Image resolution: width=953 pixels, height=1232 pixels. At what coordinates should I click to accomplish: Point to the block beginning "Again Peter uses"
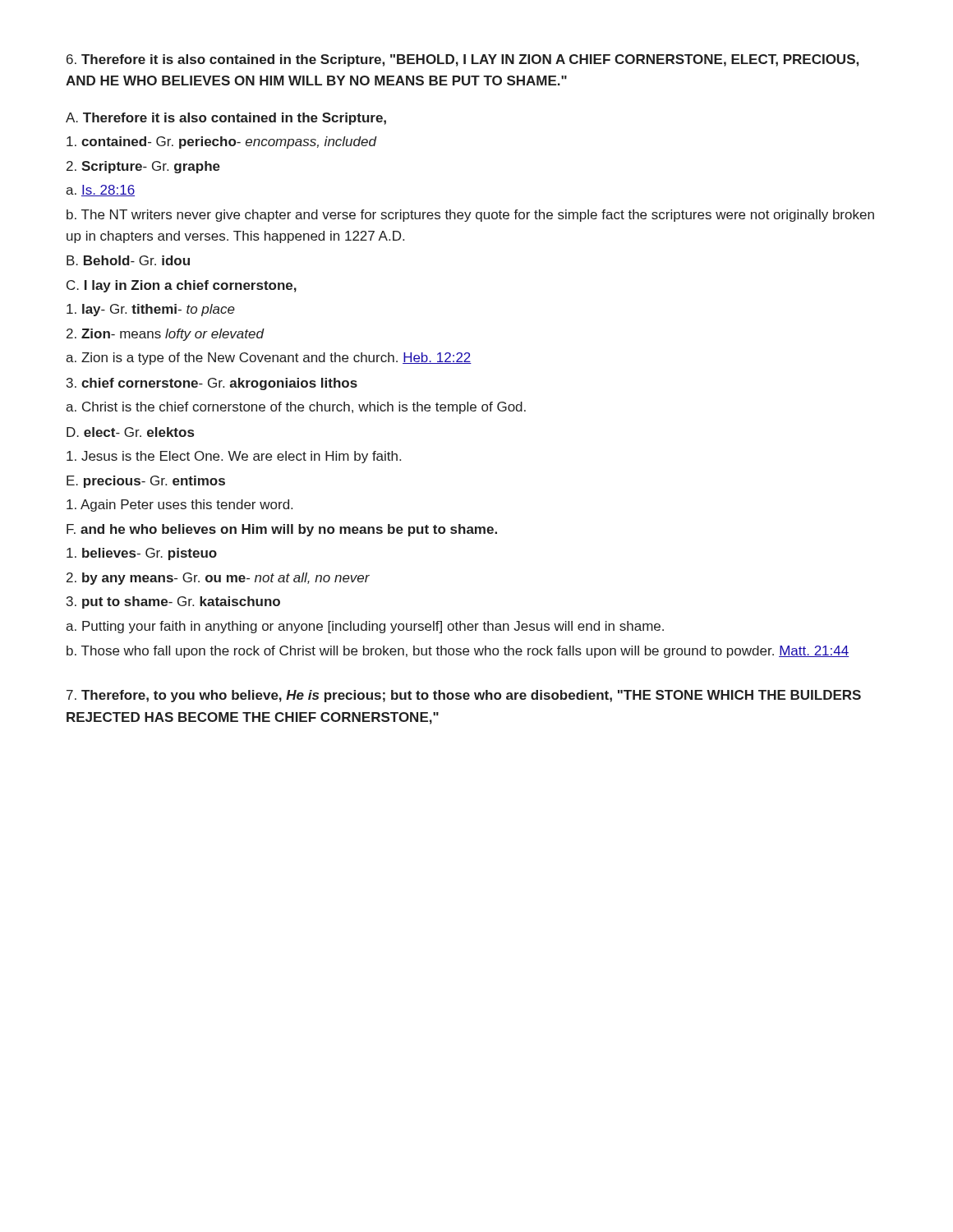click(180, 505)
